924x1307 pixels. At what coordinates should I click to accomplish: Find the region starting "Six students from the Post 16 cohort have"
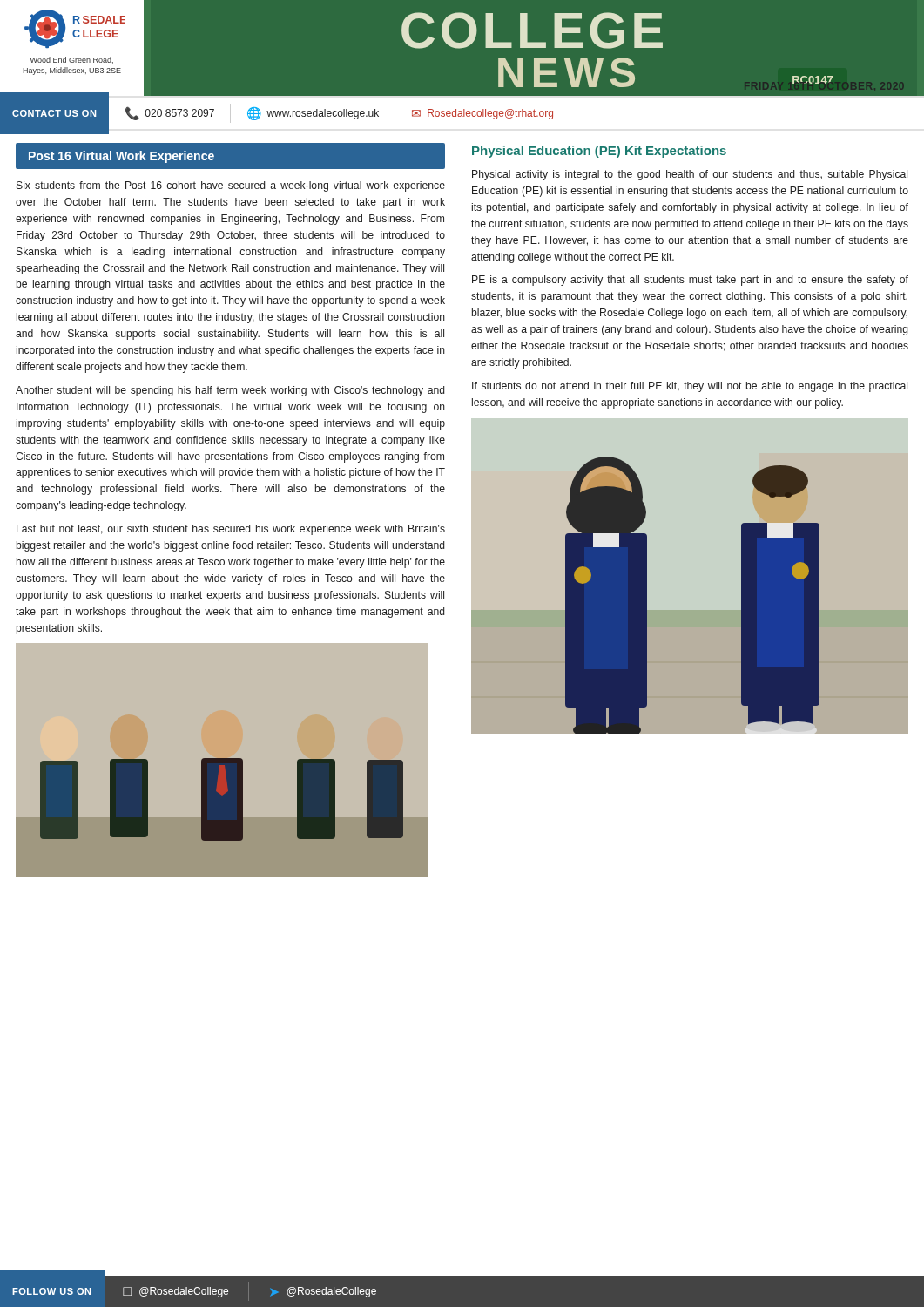(230, 276)
